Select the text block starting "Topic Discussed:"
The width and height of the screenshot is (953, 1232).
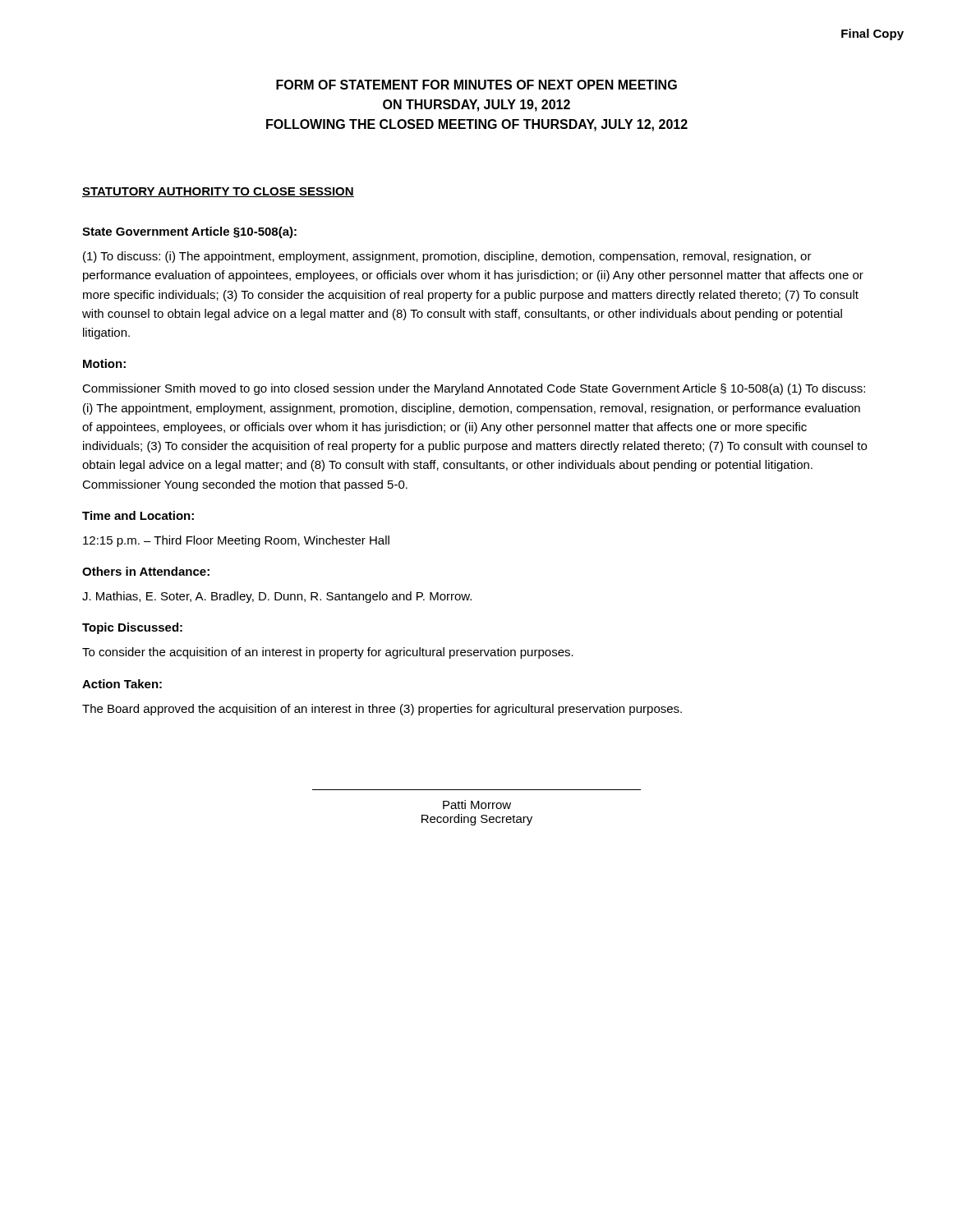click(133, 627)
